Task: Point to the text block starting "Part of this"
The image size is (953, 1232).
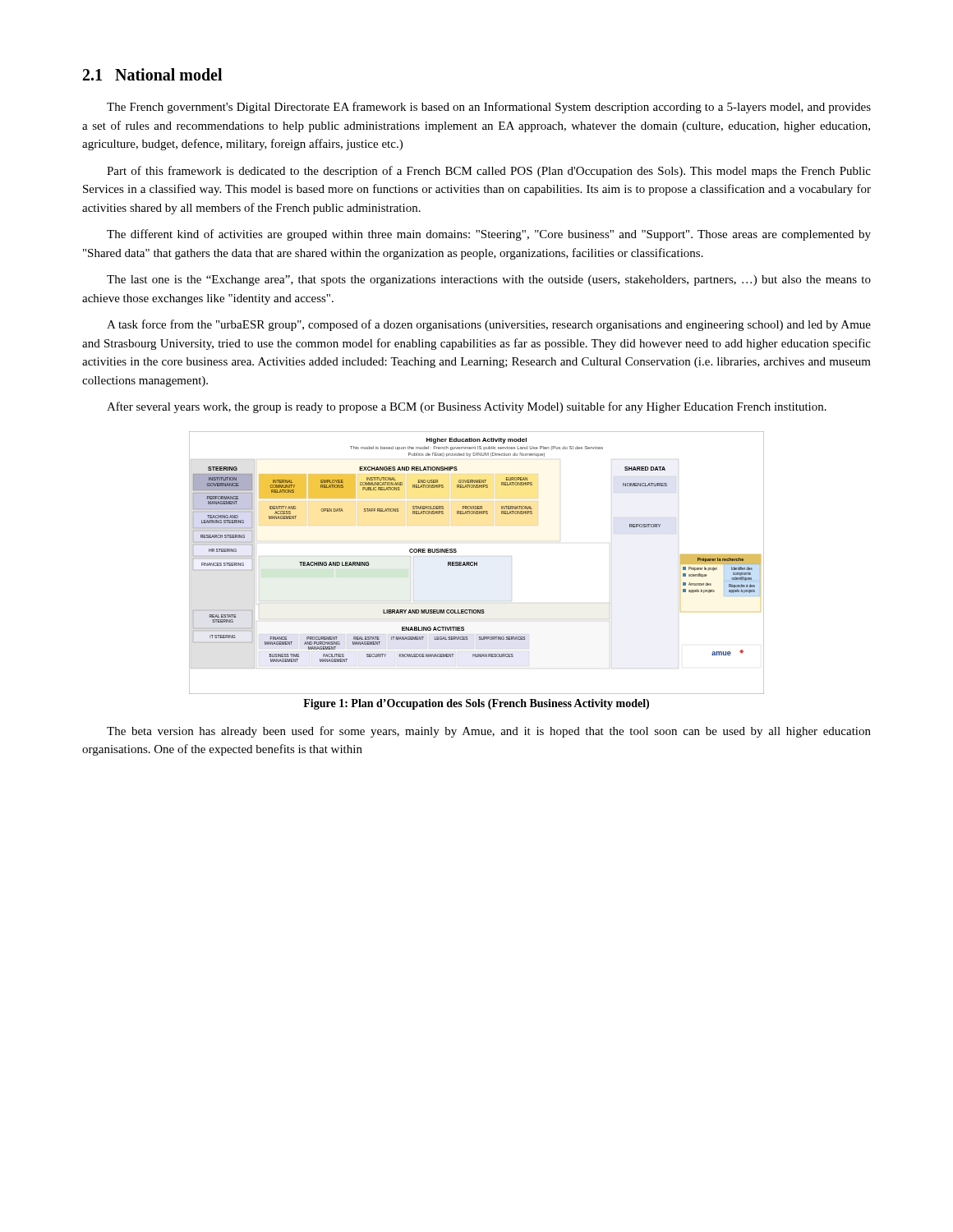Action: tap(476, 189)
